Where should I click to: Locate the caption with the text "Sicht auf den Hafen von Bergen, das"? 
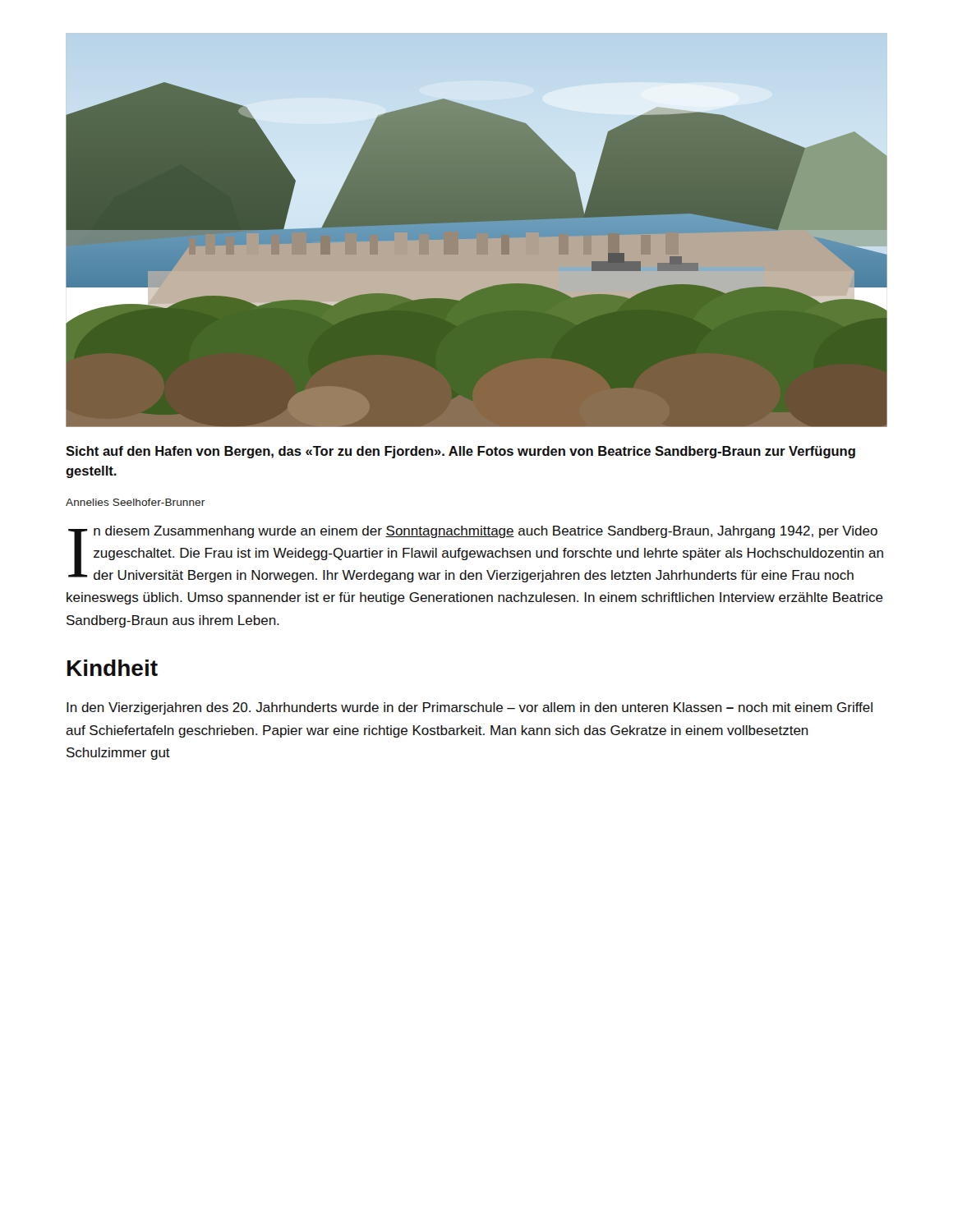[461, 461]
